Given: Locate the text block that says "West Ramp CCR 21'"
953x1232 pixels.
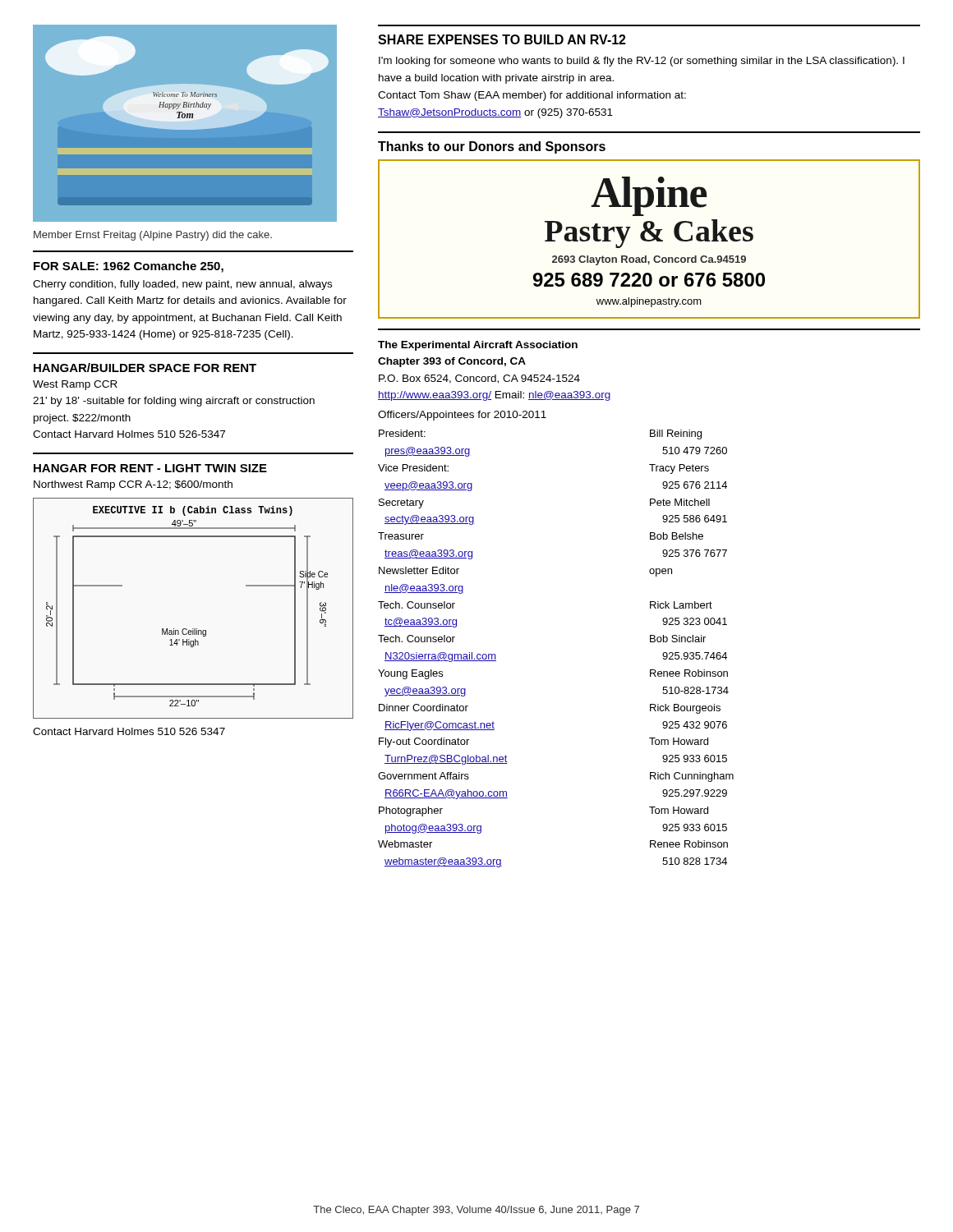Looking at the screenshot, I should [174, 409].
